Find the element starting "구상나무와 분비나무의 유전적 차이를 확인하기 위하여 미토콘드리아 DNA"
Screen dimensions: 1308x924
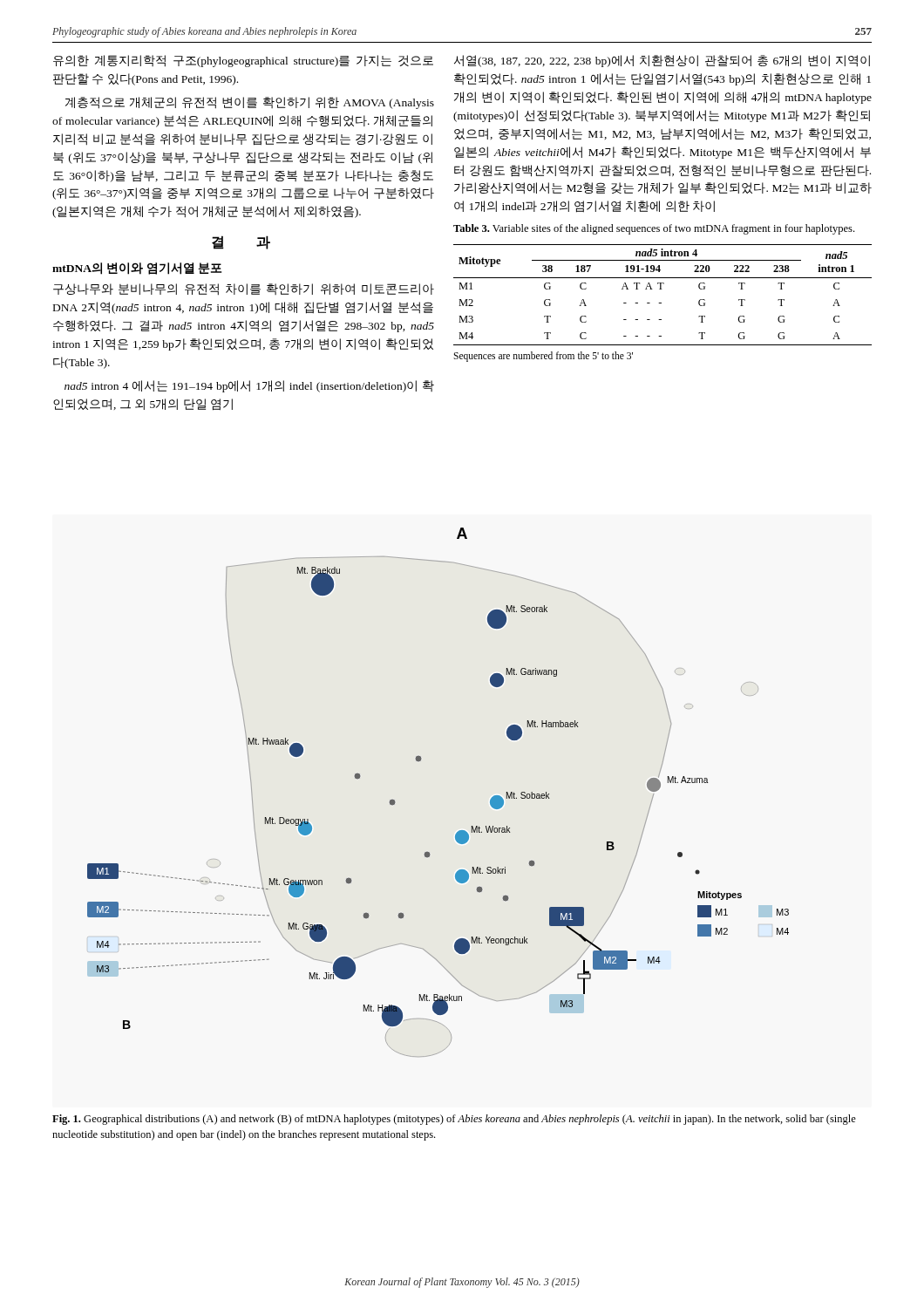(x=243, y=348)
